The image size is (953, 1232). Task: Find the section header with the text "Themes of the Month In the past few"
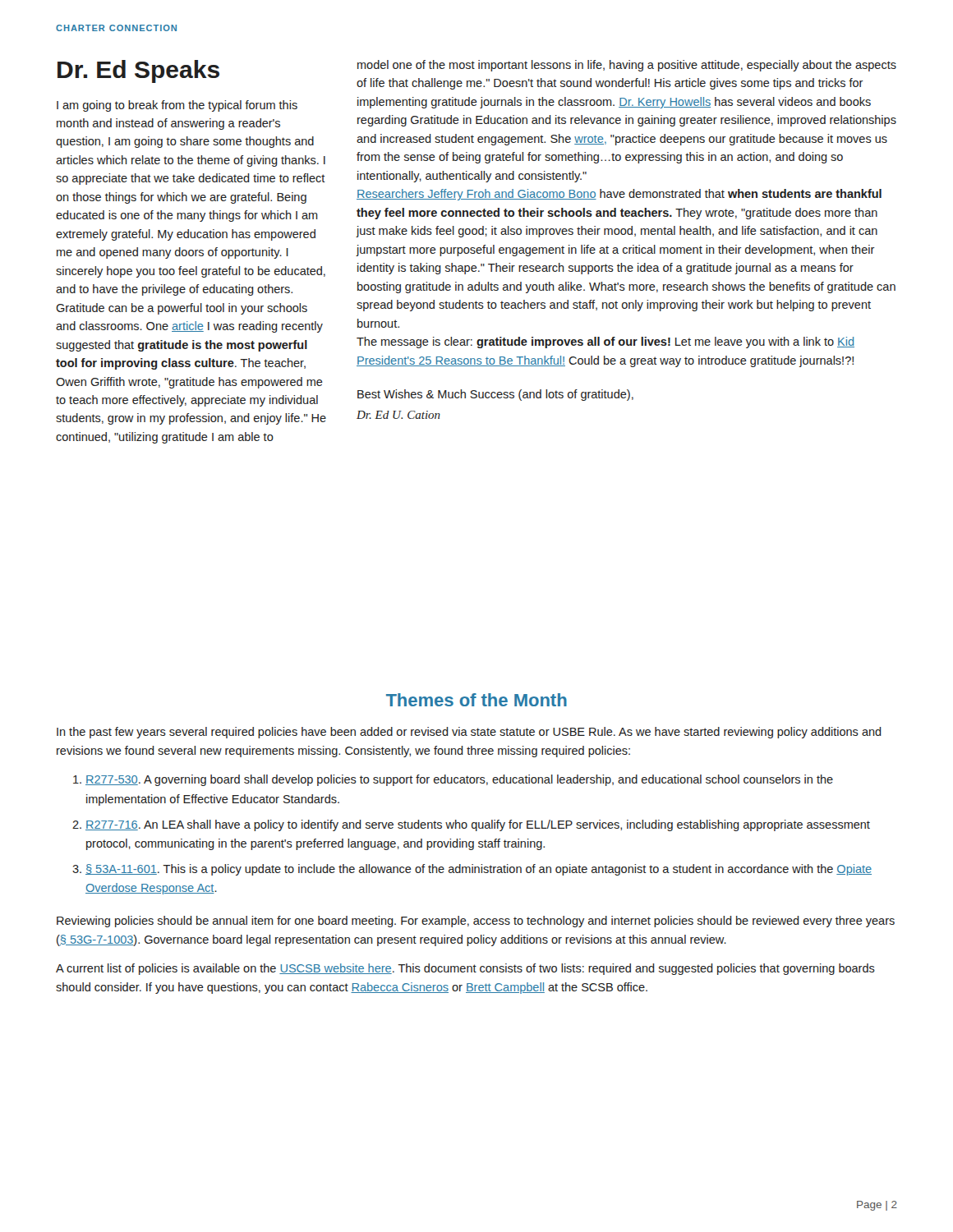coord(476,844)
